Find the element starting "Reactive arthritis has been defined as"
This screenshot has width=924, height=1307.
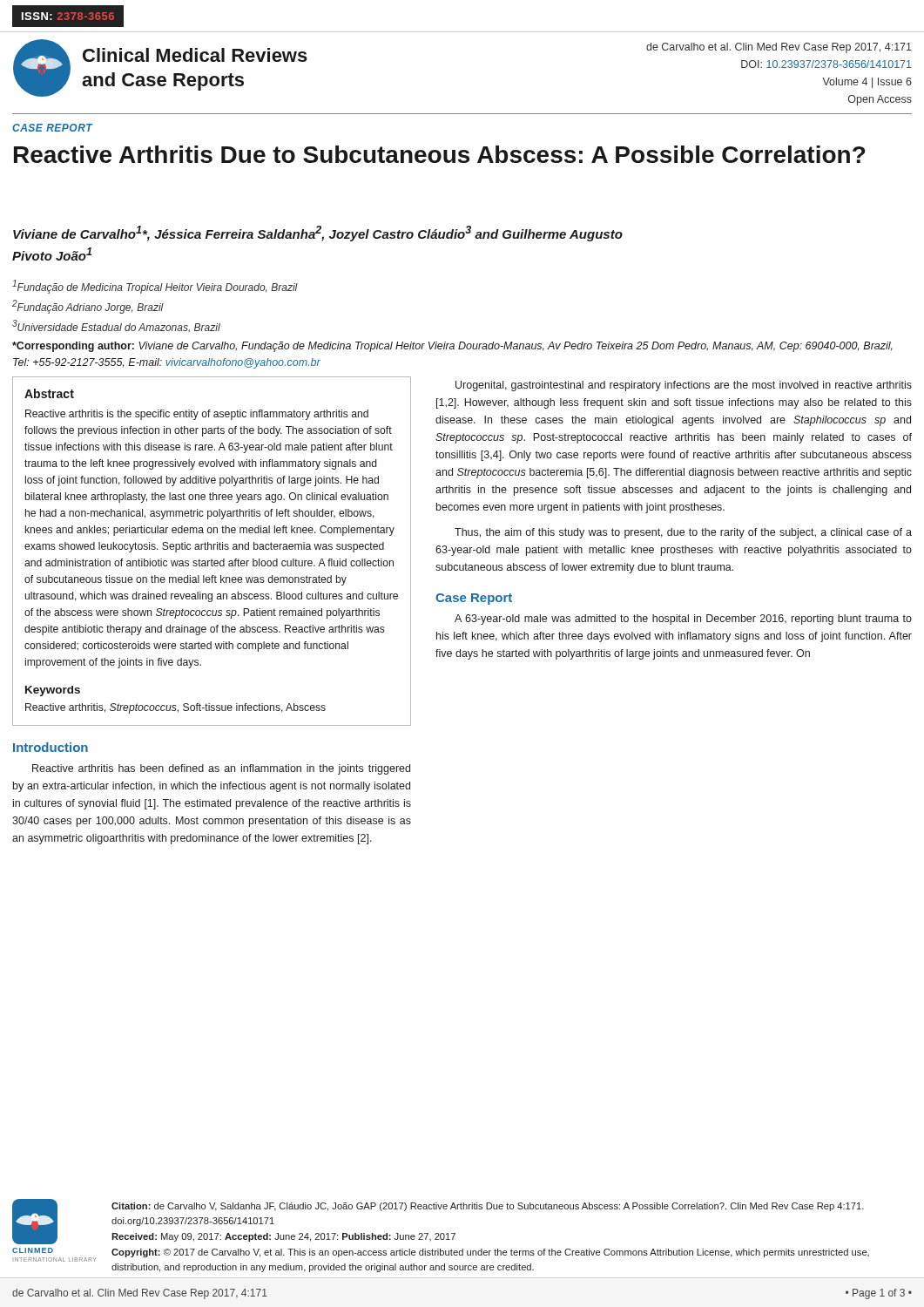tap(212, 803)
